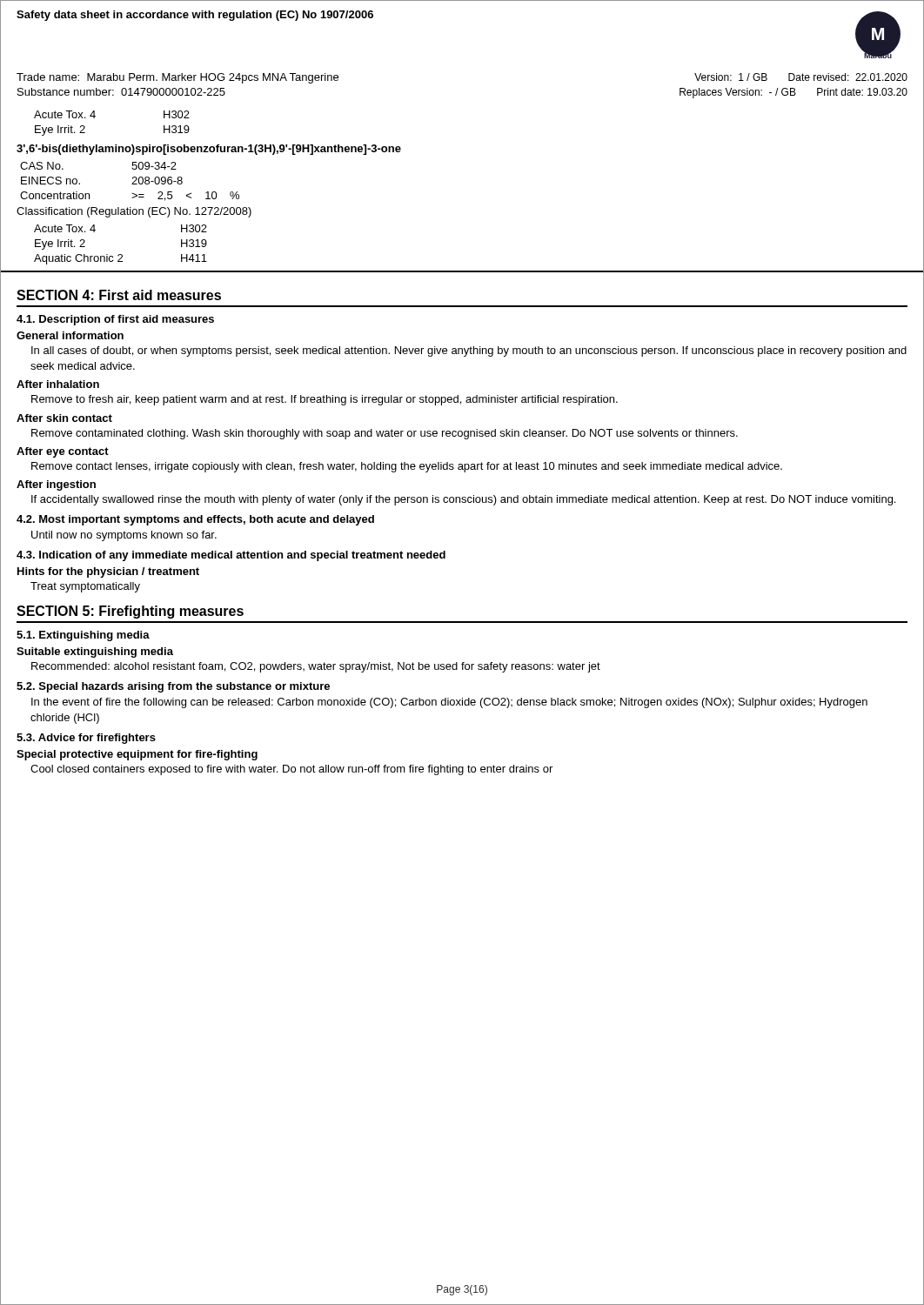Navigate to the block starting "5.3. Advice for firefighters"
The width and height of the screenshot is (924, 1305).
86,737
